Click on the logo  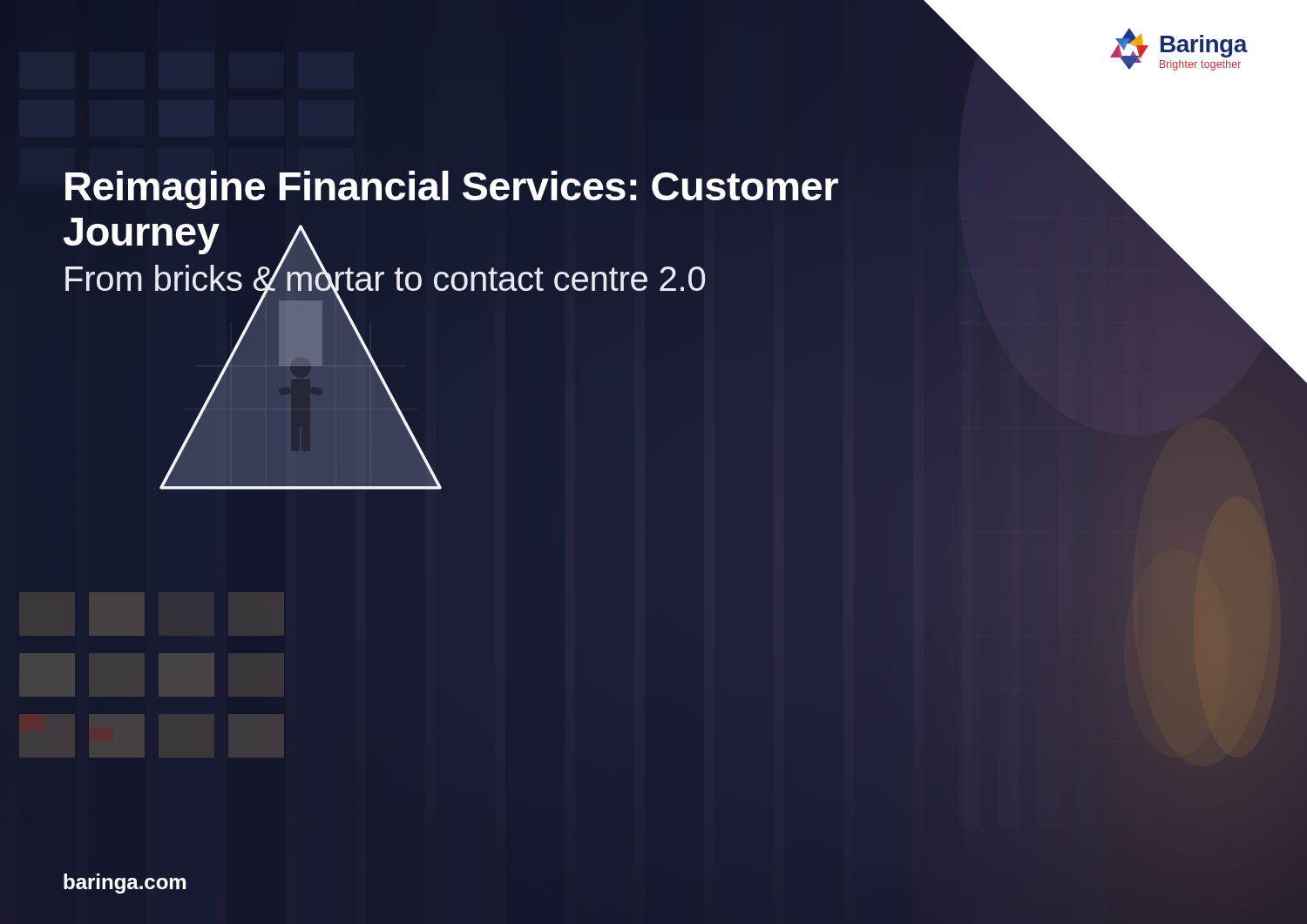click(x=1188, y=54)
